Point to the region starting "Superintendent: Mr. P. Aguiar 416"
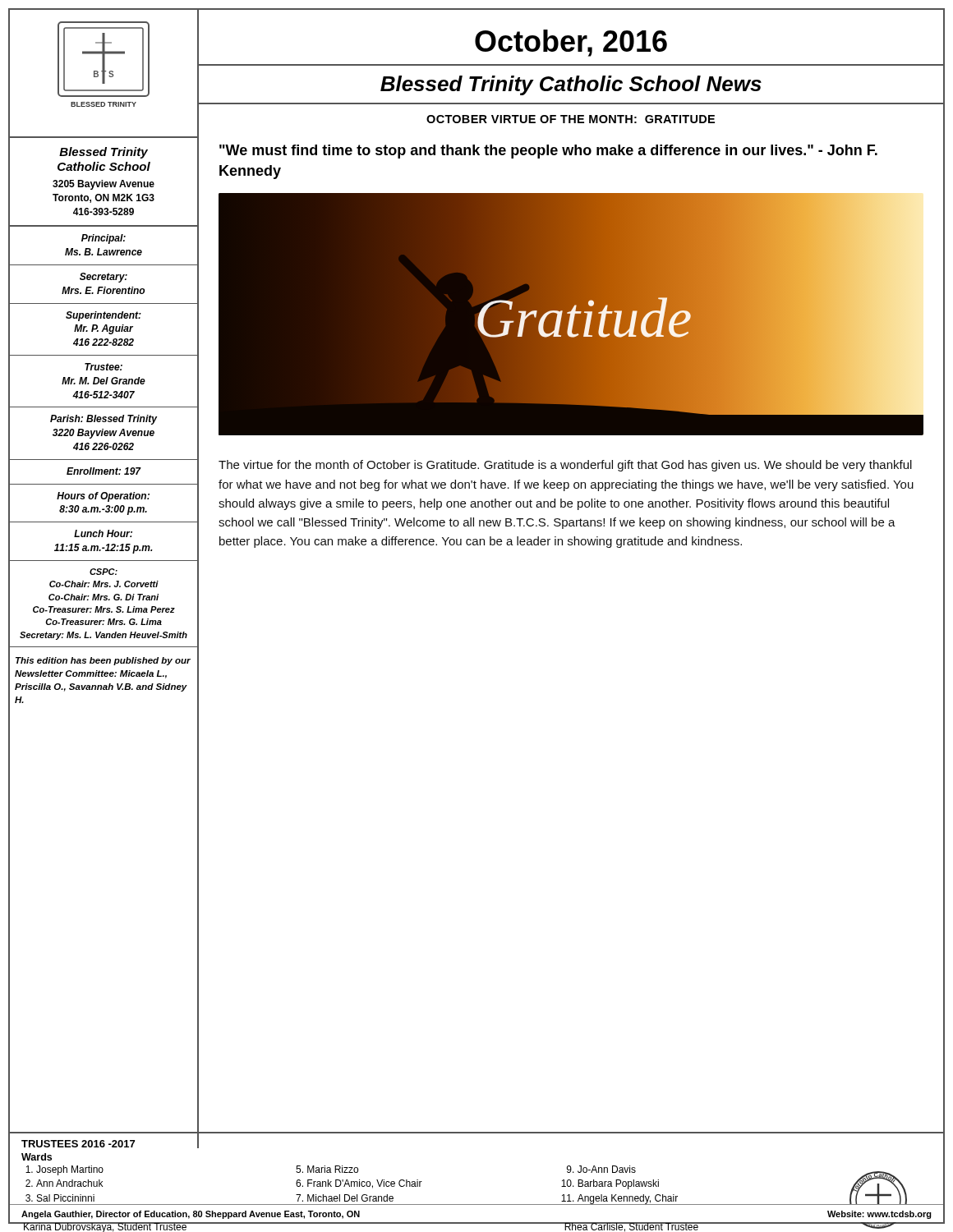 104,329
